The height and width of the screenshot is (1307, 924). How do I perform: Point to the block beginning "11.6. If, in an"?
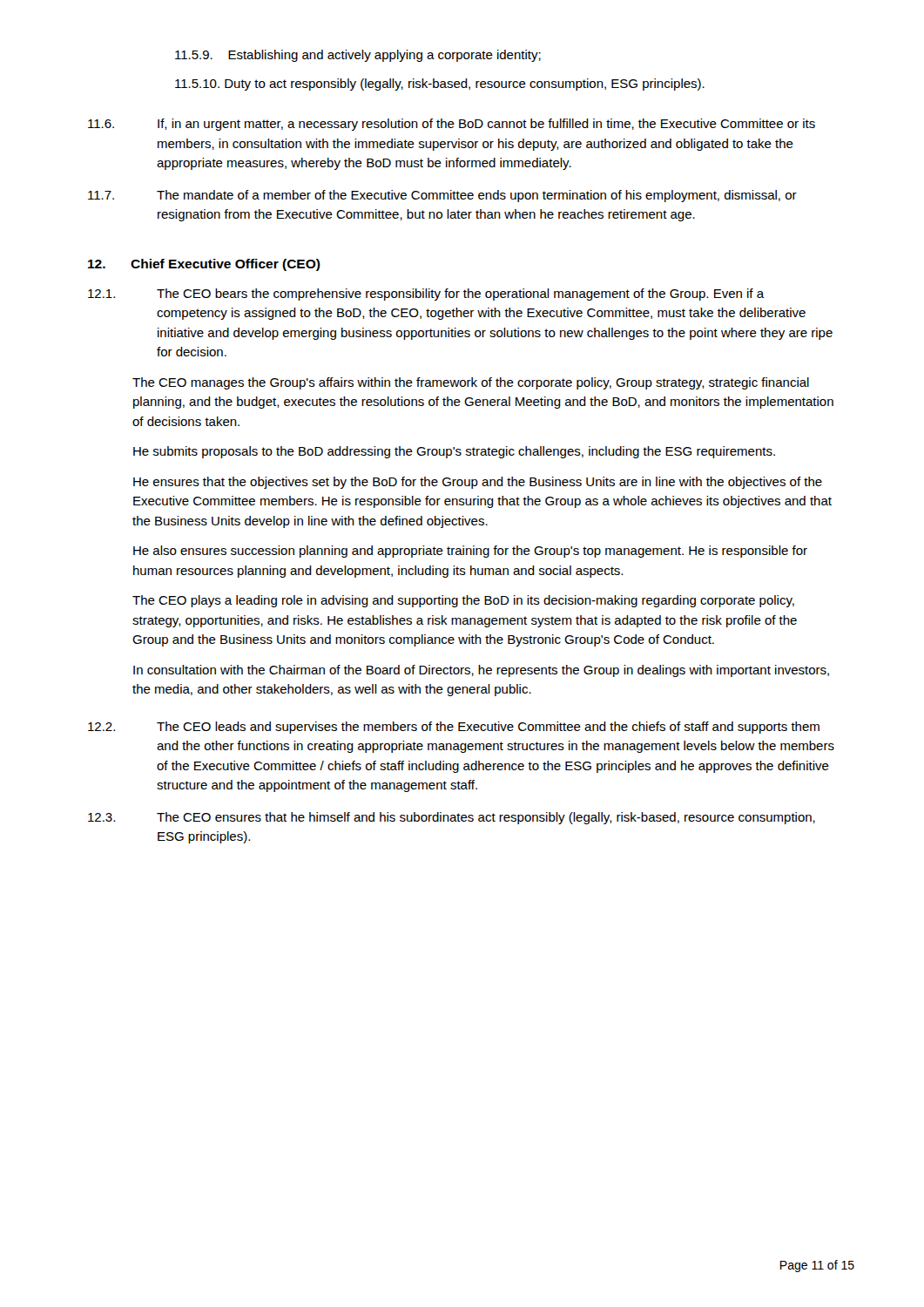462,144
